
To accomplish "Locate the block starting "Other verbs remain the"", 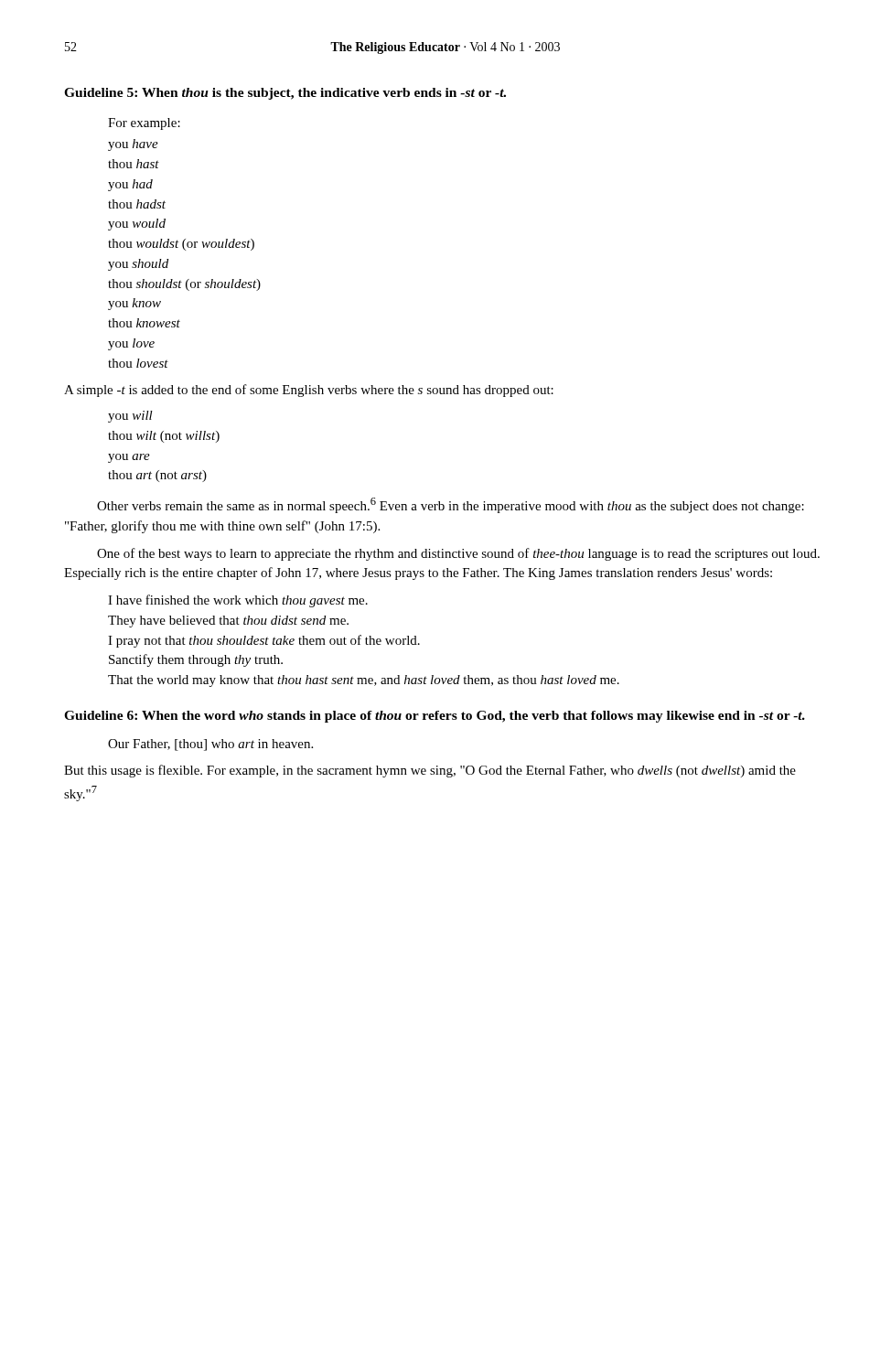I will [x=434, y=514].
